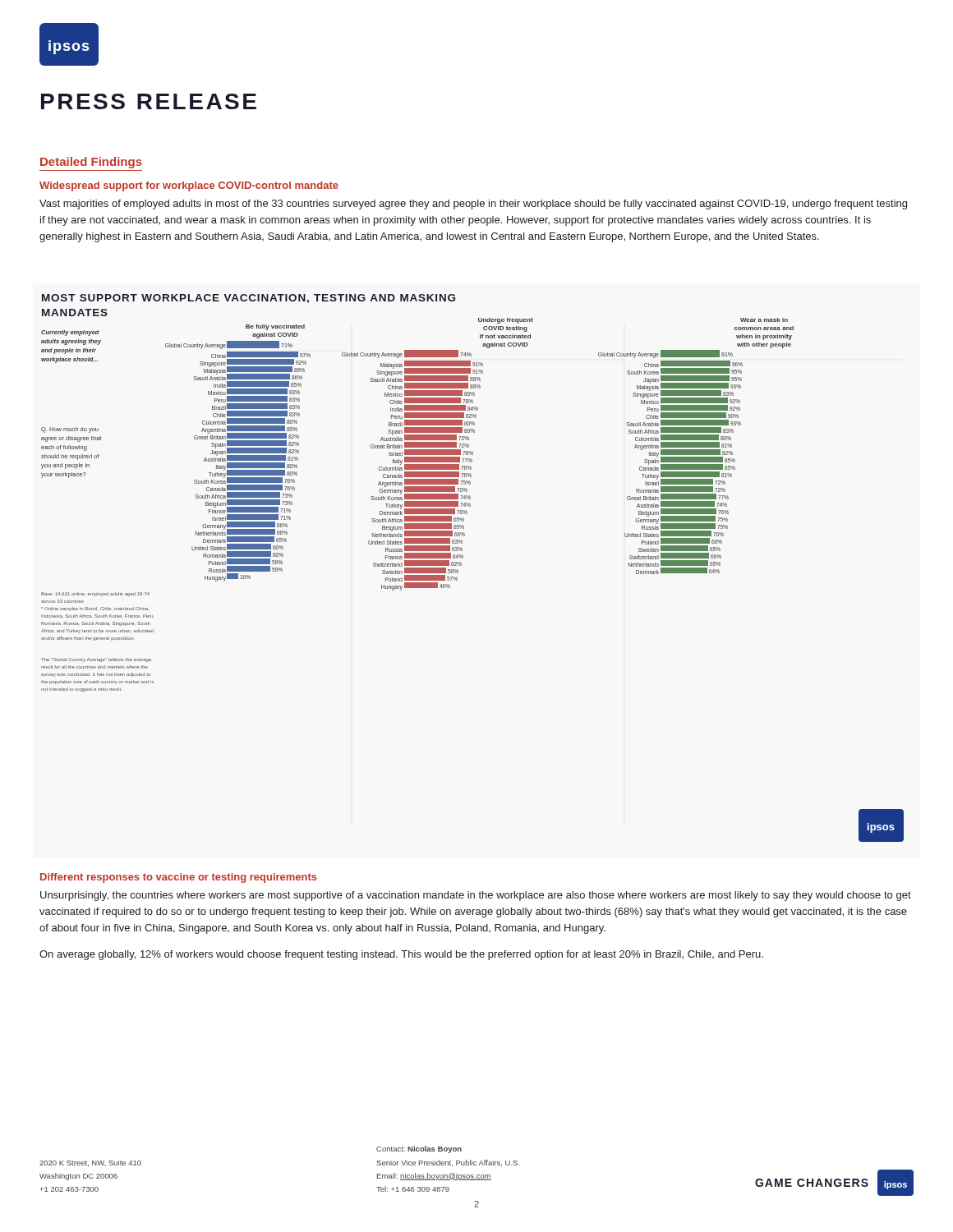Locate the section header that reads "Widespread support for workplace COVID-control mandate"
The height and width of the screenshot is (1232, 953).
click(189, 185)
